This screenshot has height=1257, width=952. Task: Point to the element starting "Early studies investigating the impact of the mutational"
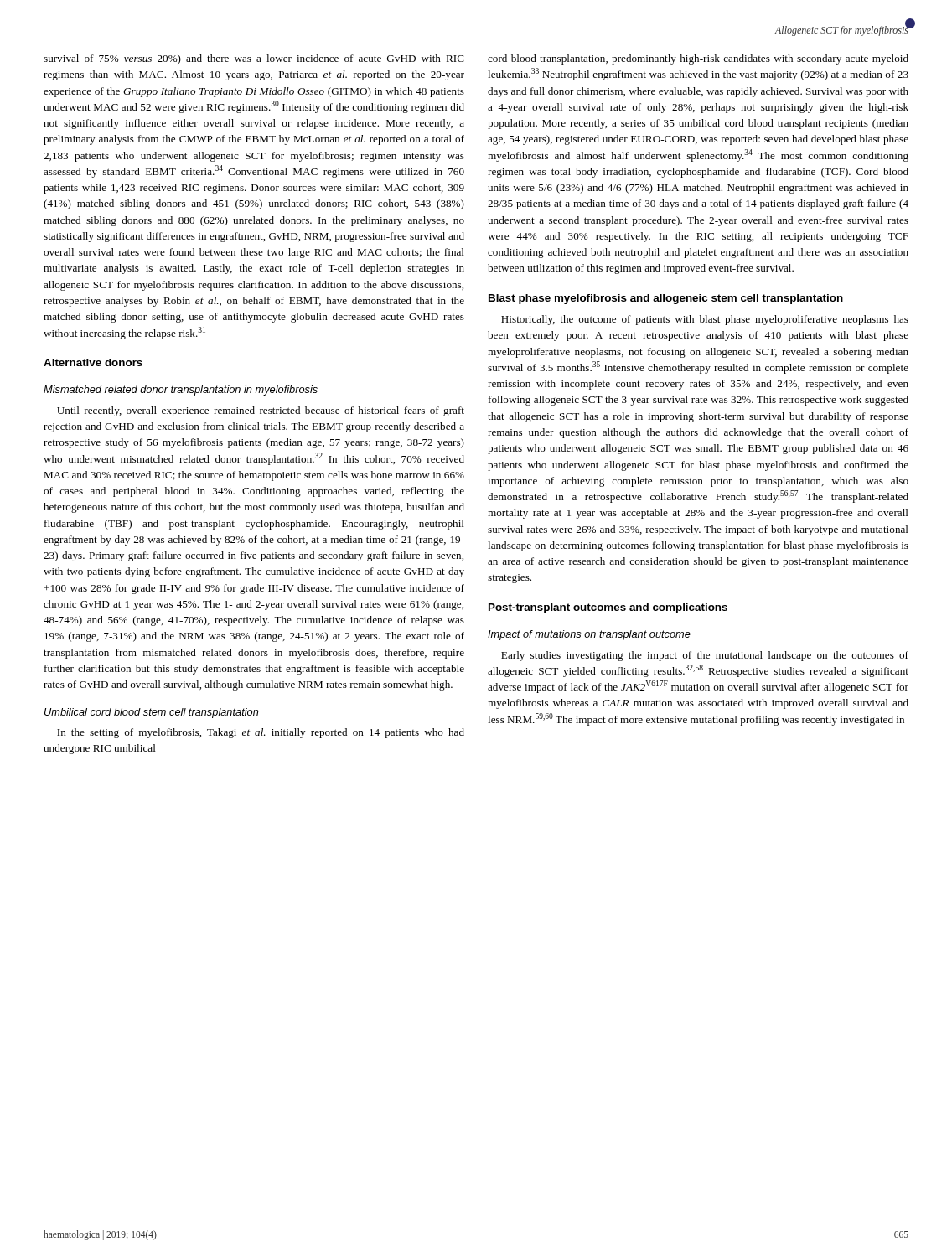click(x=698, y=687)
